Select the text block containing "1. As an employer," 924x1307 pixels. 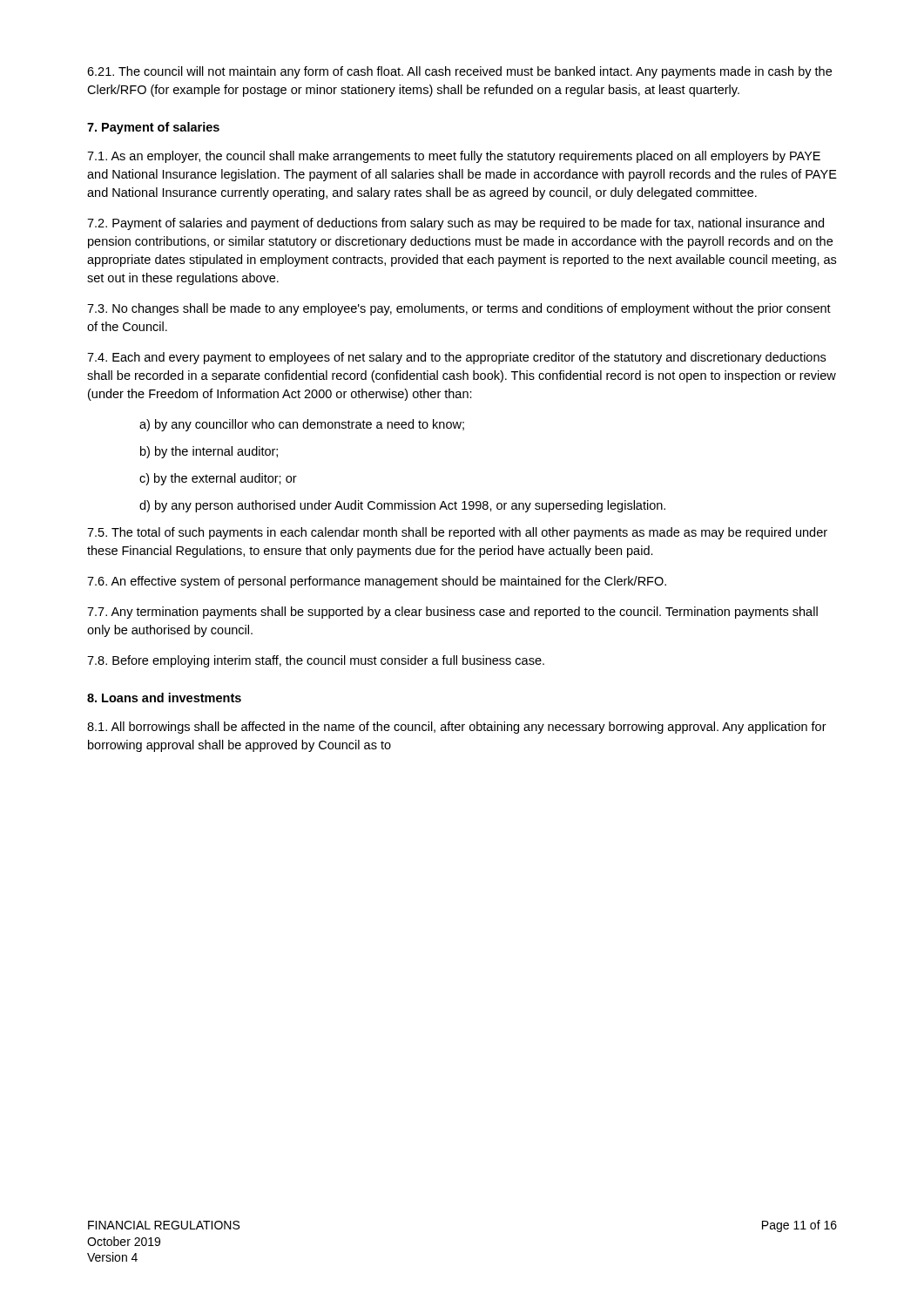pos(462,174)
